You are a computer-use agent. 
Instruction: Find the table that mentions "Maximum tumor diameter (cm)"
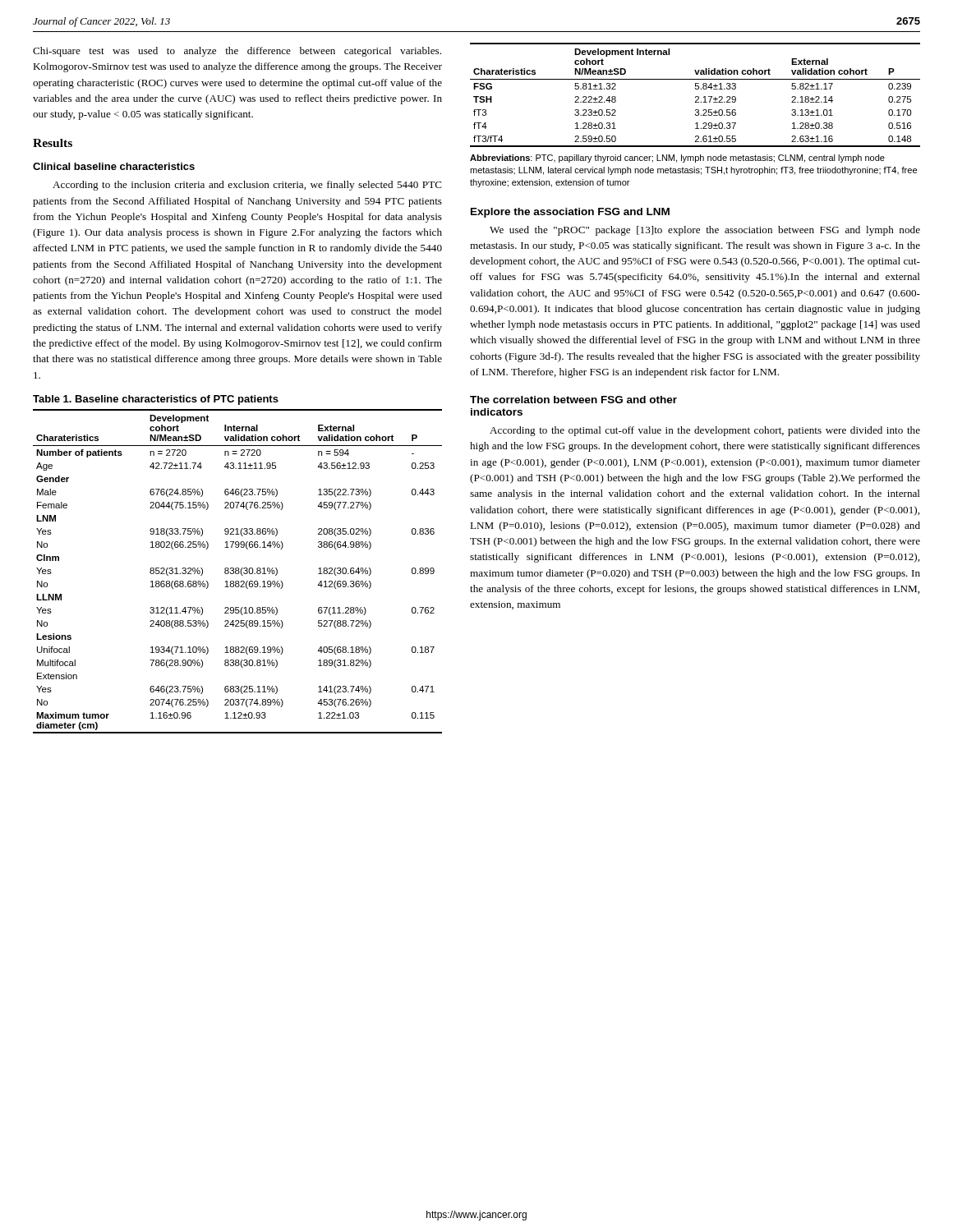(237, 571)
